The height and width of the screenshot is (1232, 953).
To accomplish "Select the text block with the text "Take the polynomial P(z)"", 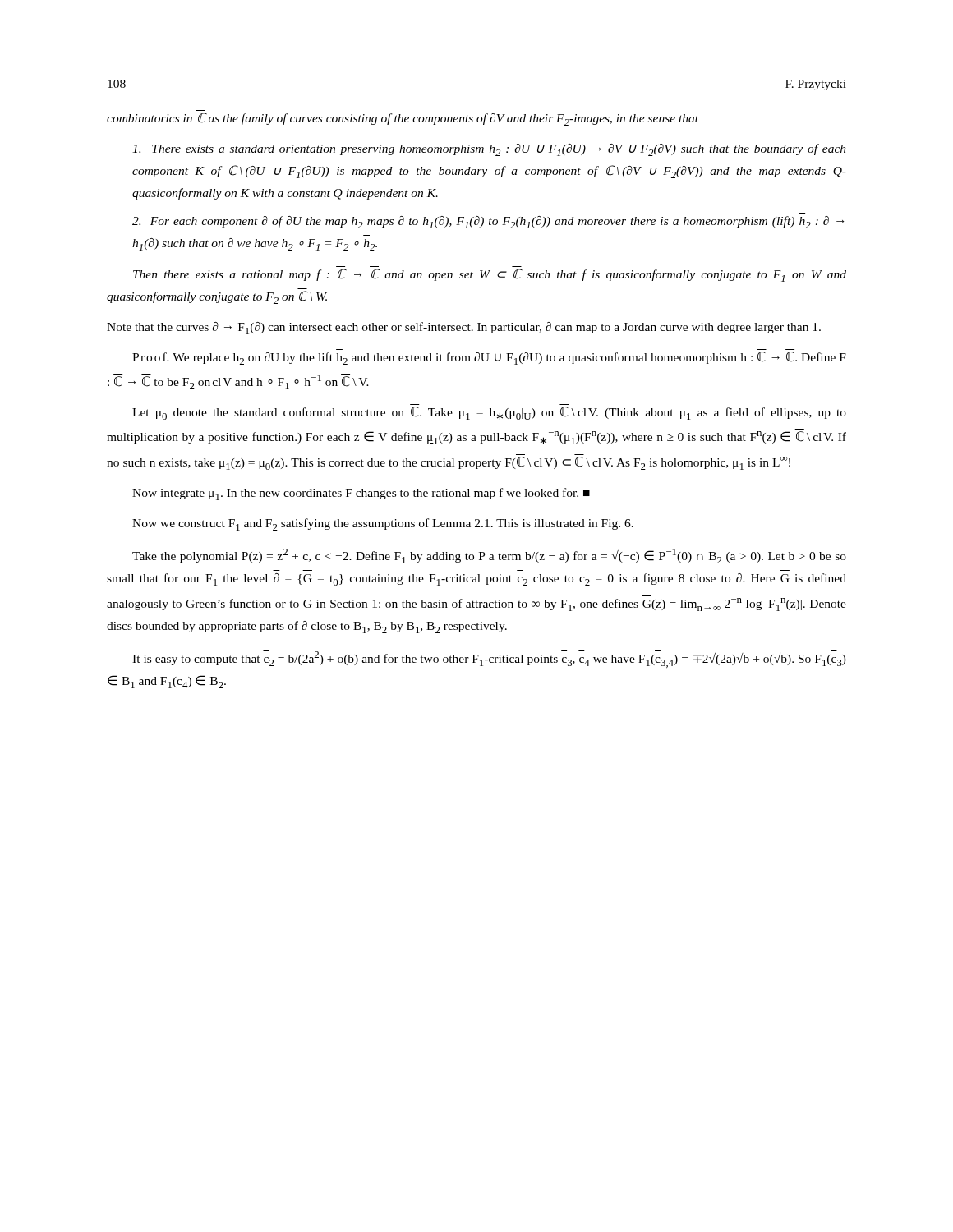I will (x=476, y=591).
